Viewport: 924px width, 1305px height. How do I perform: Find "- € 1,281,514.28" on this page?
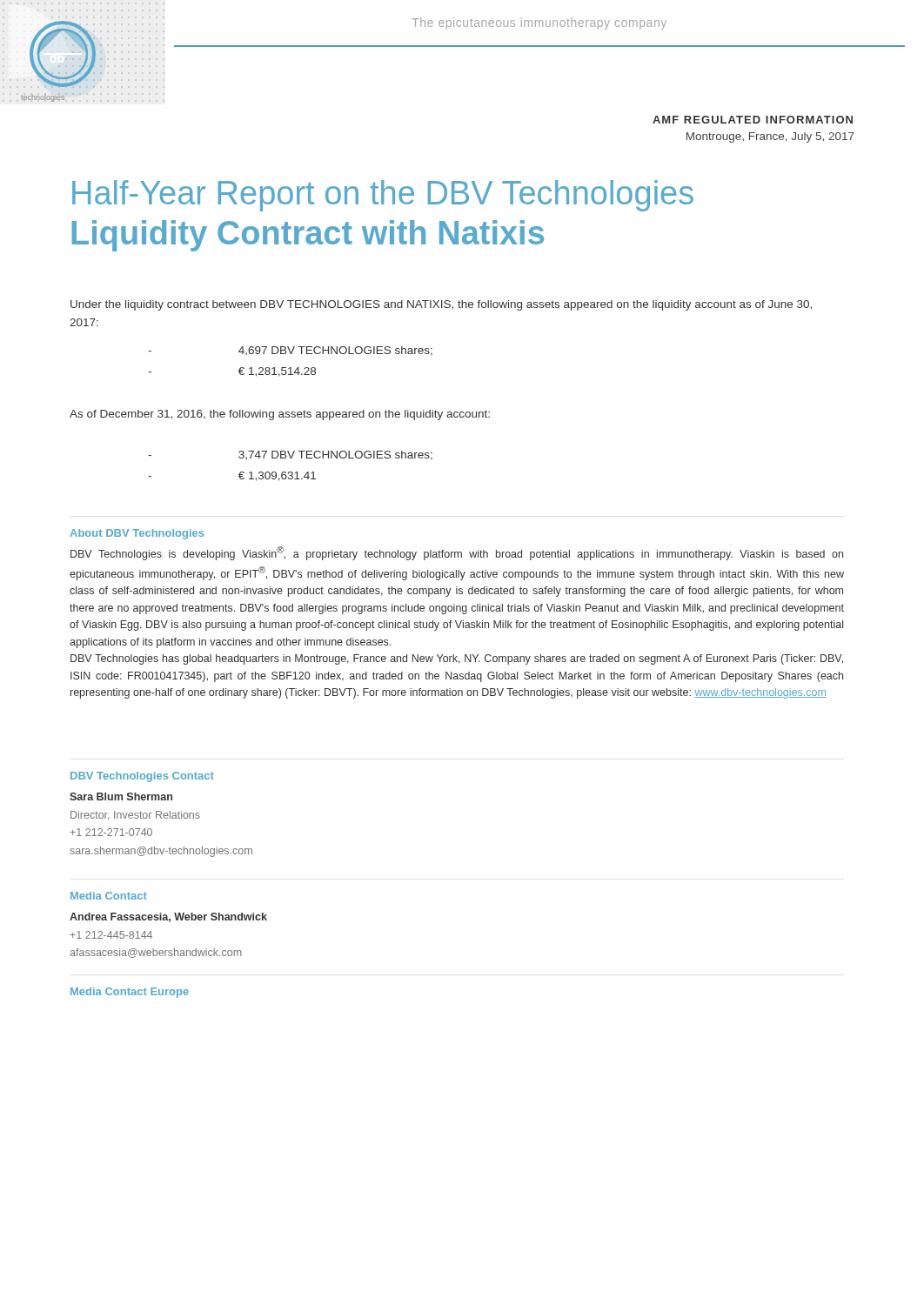149,372
